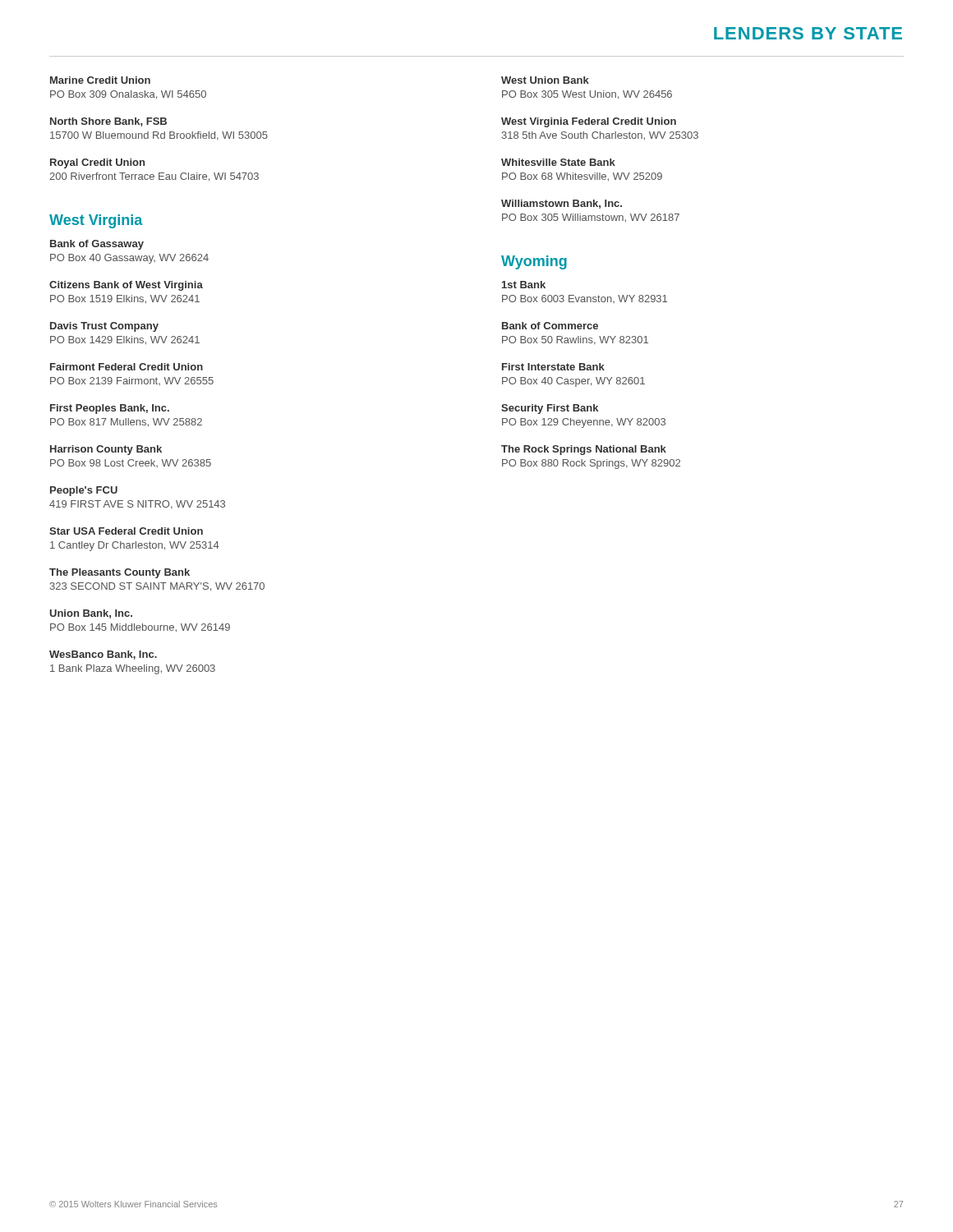The height and width of the screenshot is (1232, 953).
Task: Click on the list item that reads "Davis Trust Company PO Box 1429 Elkins,"
Action: (104, 327)
